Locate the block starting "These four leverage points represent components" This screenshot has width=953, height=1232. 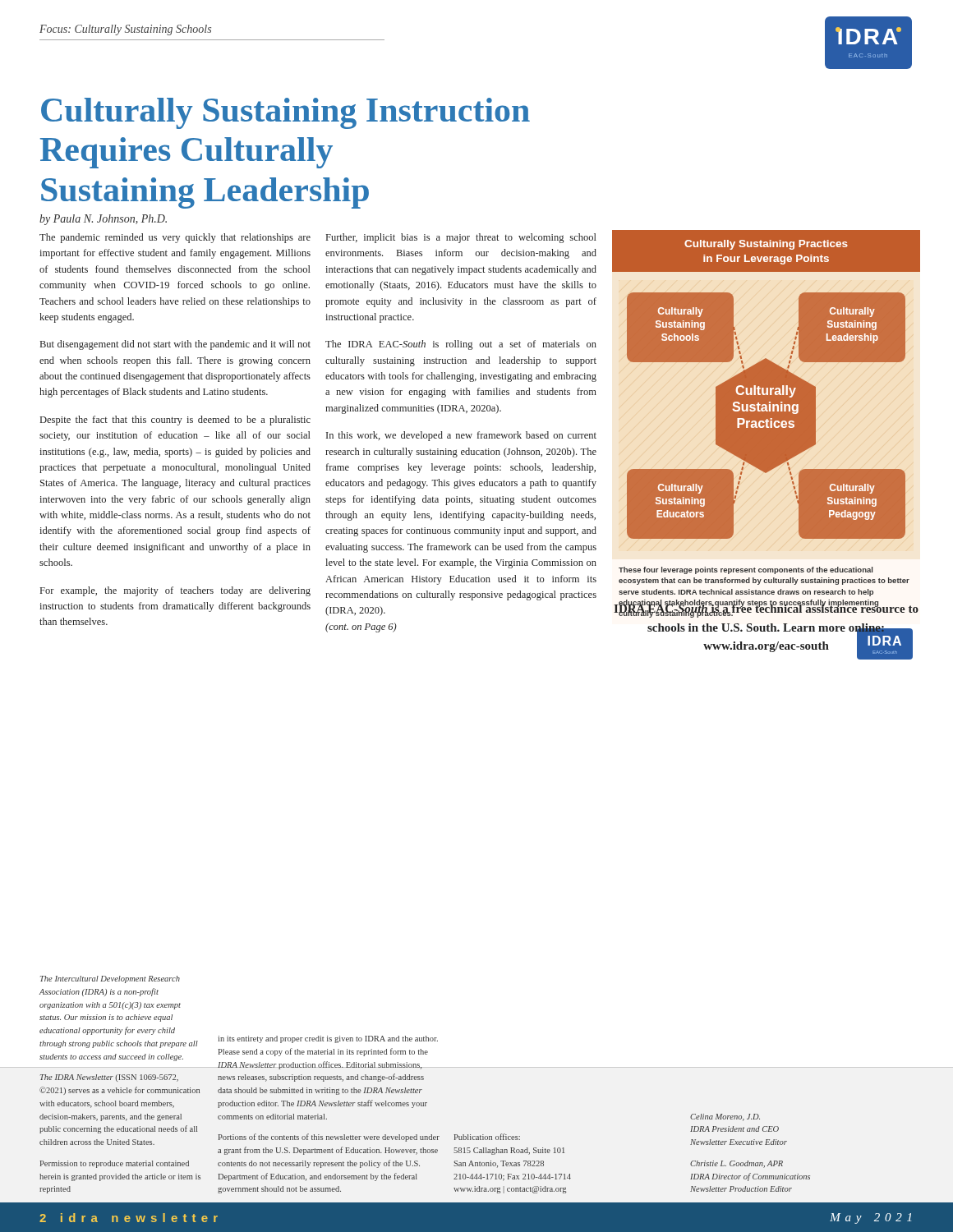pos(764,591)
